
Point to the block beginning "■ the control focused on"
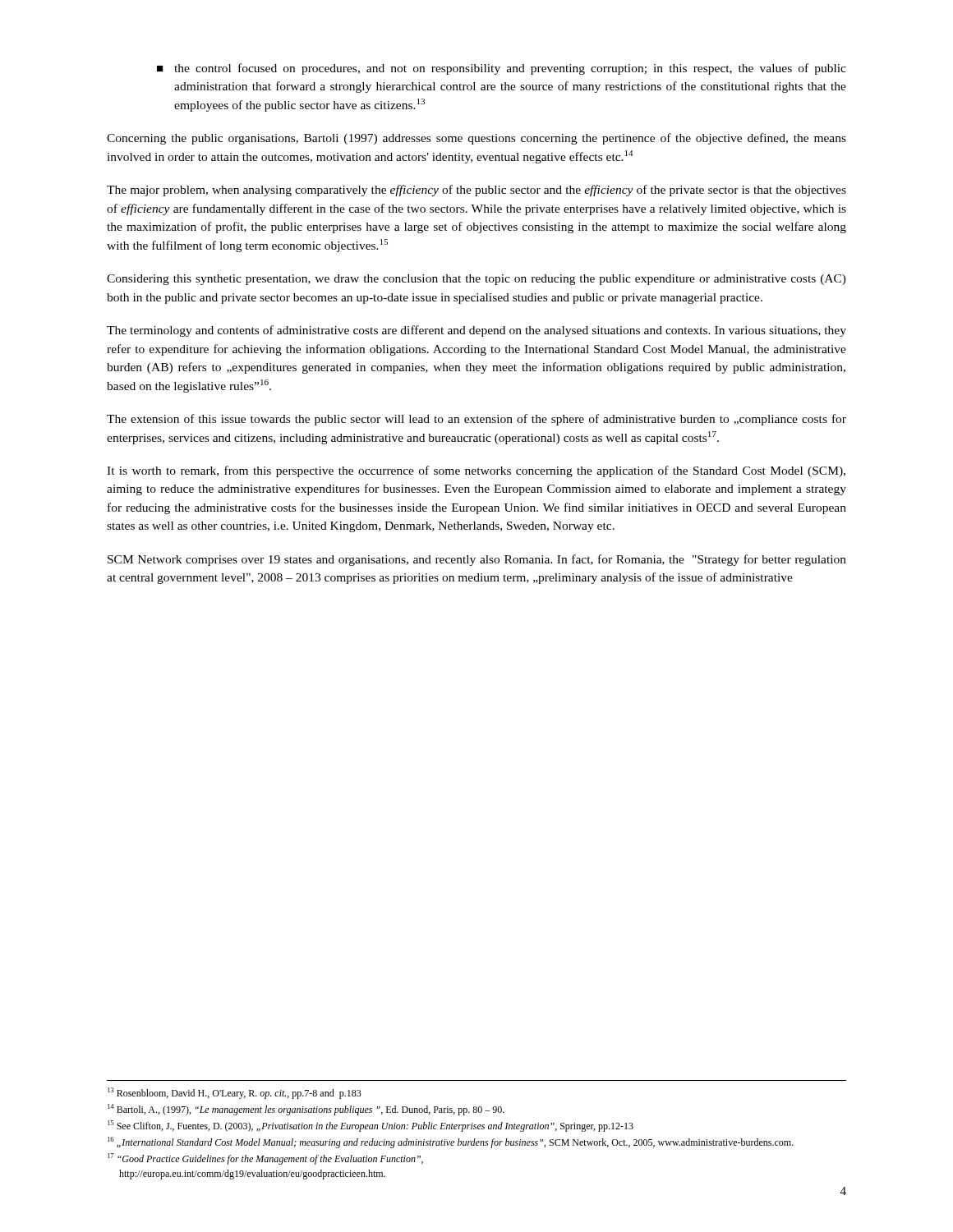tap(501, 87)
